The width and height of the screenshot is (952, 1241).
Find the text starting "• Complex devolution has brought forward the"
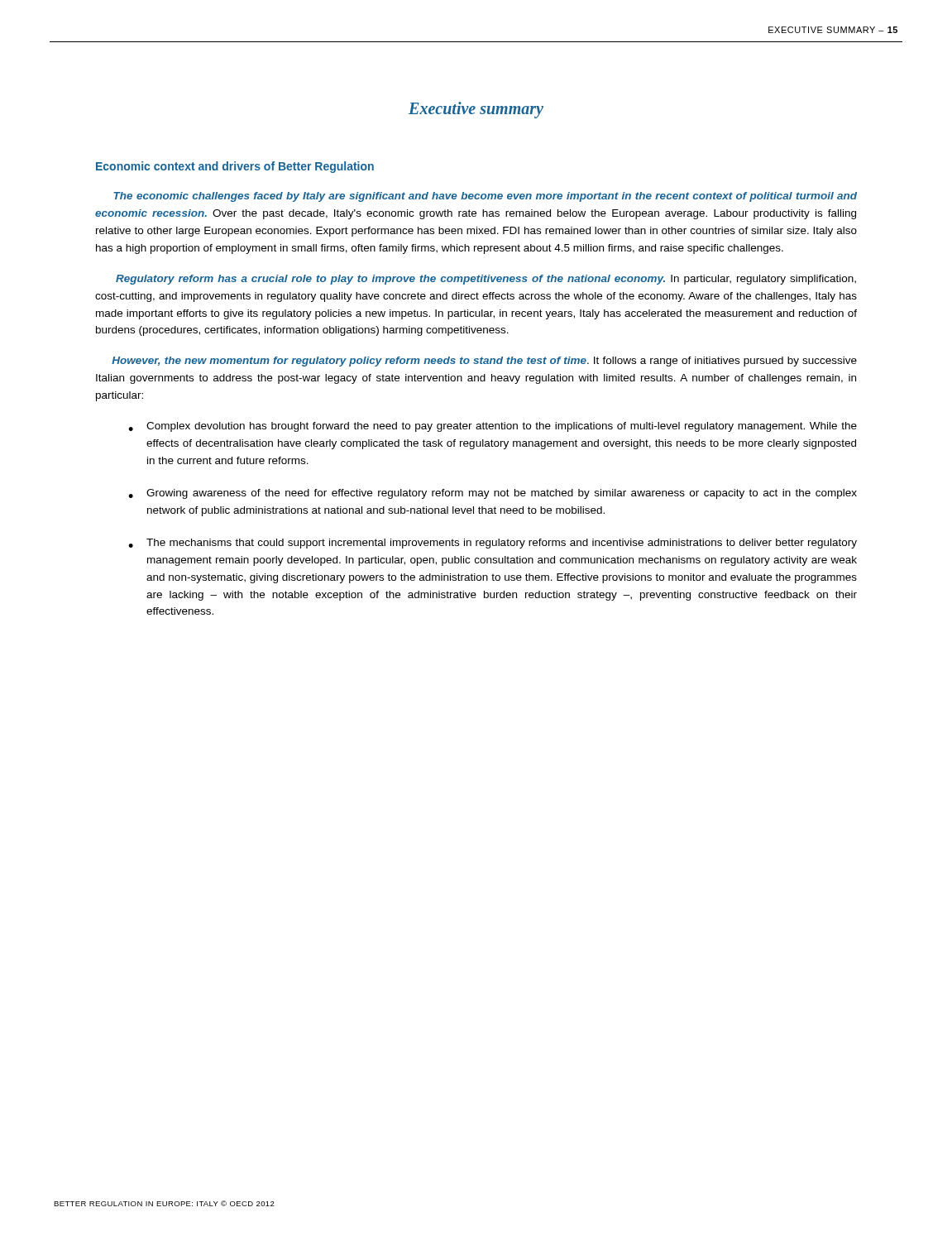(x=493, y=444)
